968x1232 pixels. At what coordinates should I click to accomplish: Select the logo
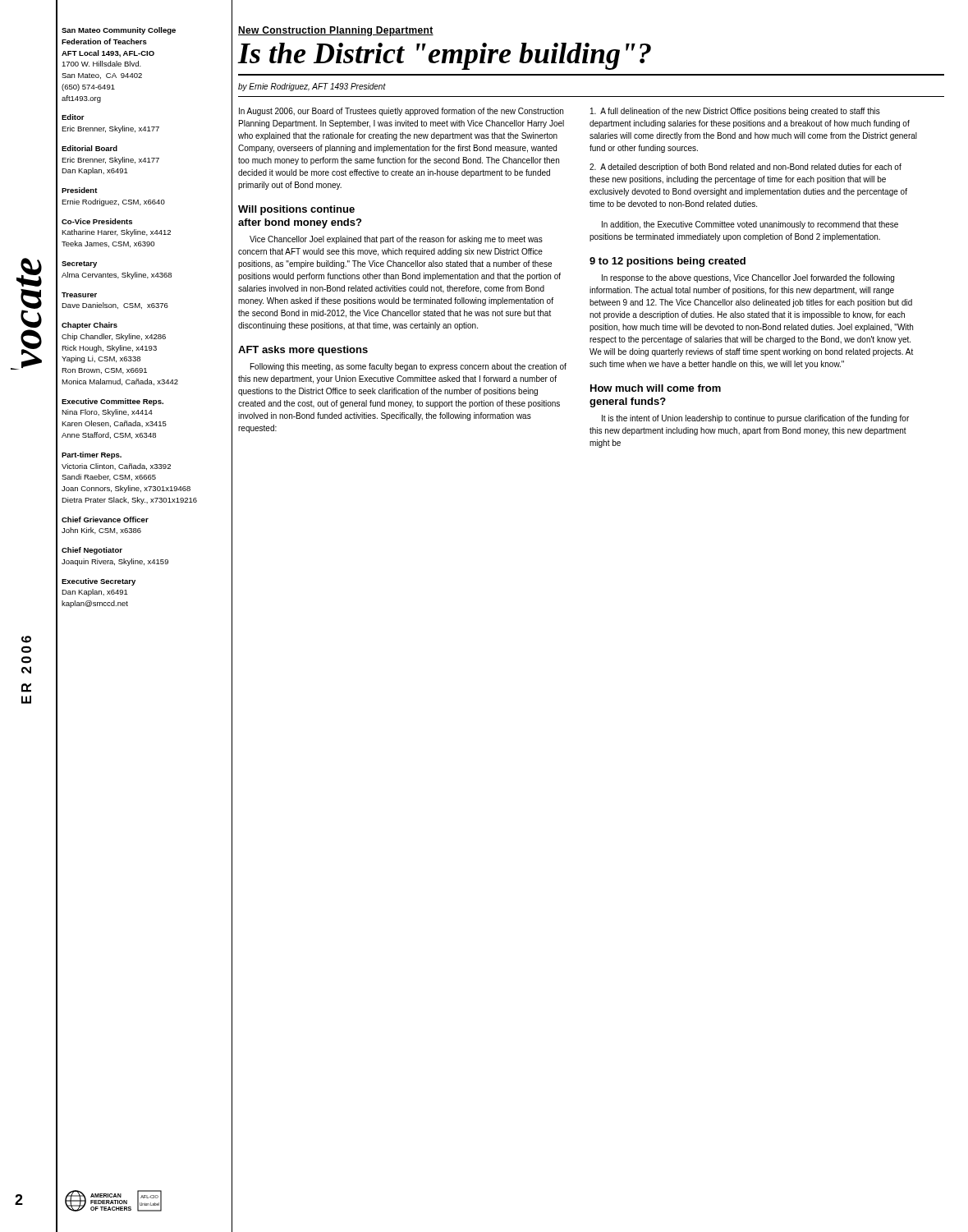[113, 1201]
